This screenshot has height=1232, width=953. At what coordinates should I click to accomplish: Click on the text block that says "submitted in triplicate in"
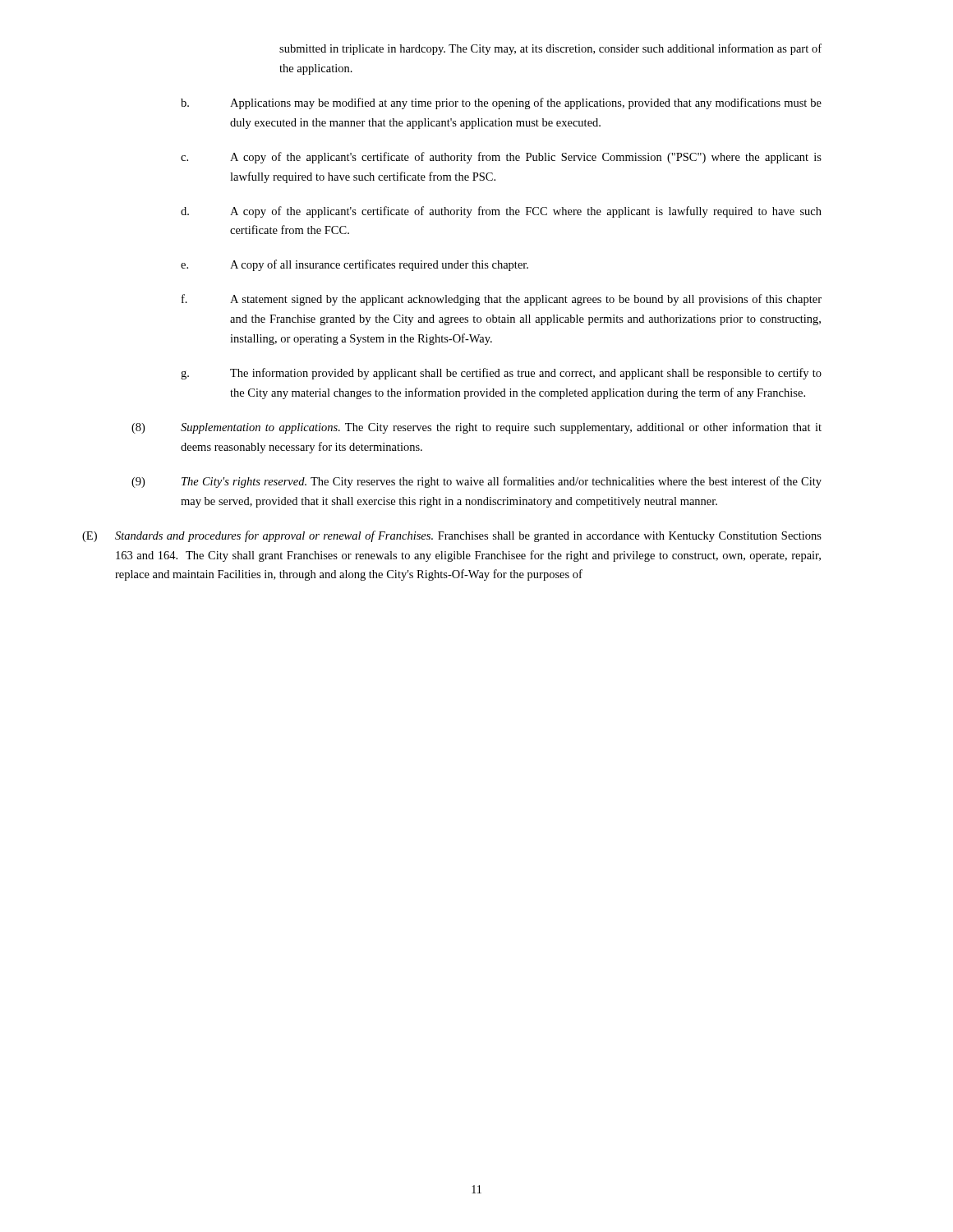(x=550, y=58)
